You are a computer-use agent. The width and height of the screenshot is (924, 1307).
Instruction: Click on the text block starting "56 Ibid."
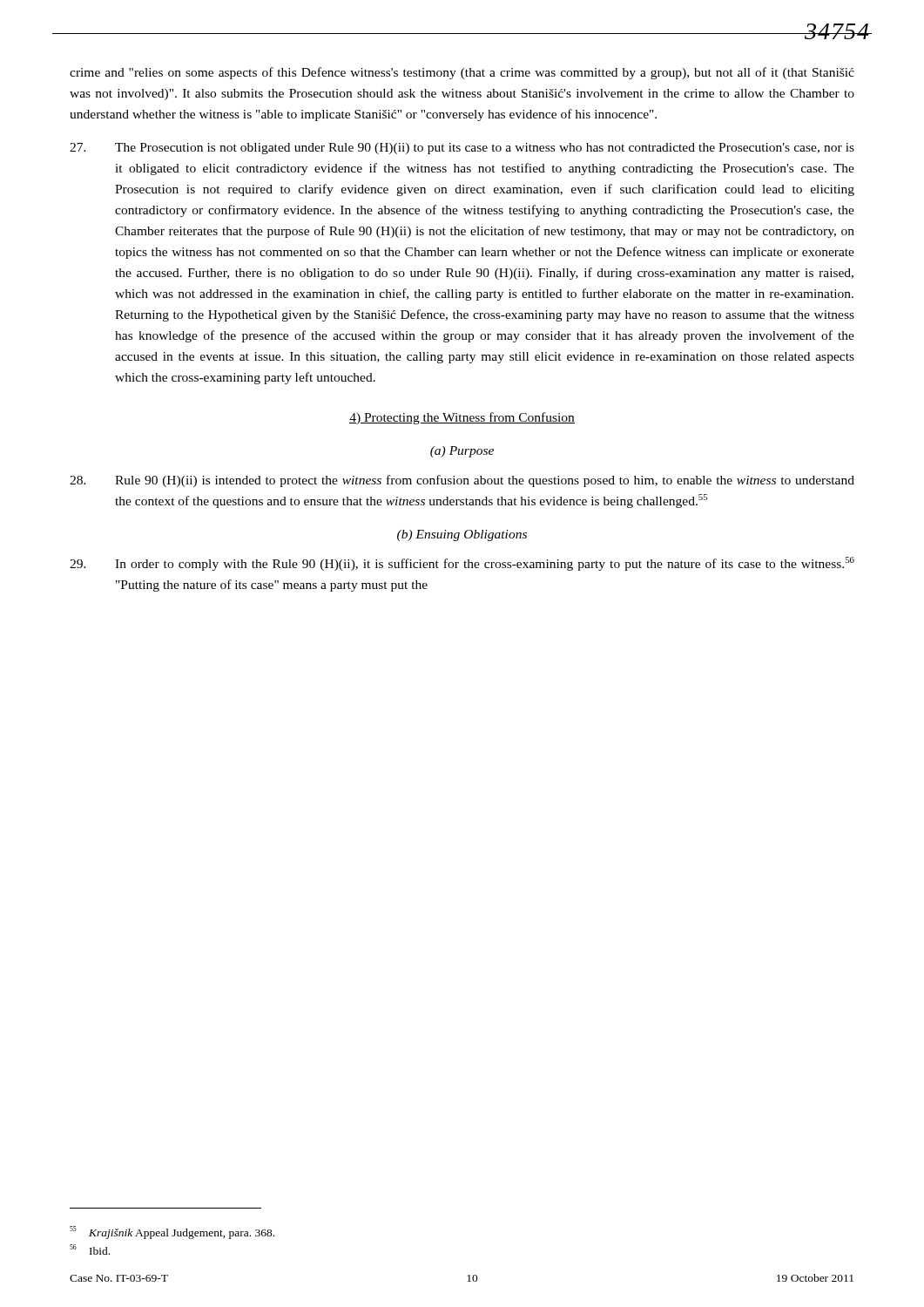point(90,1249)
